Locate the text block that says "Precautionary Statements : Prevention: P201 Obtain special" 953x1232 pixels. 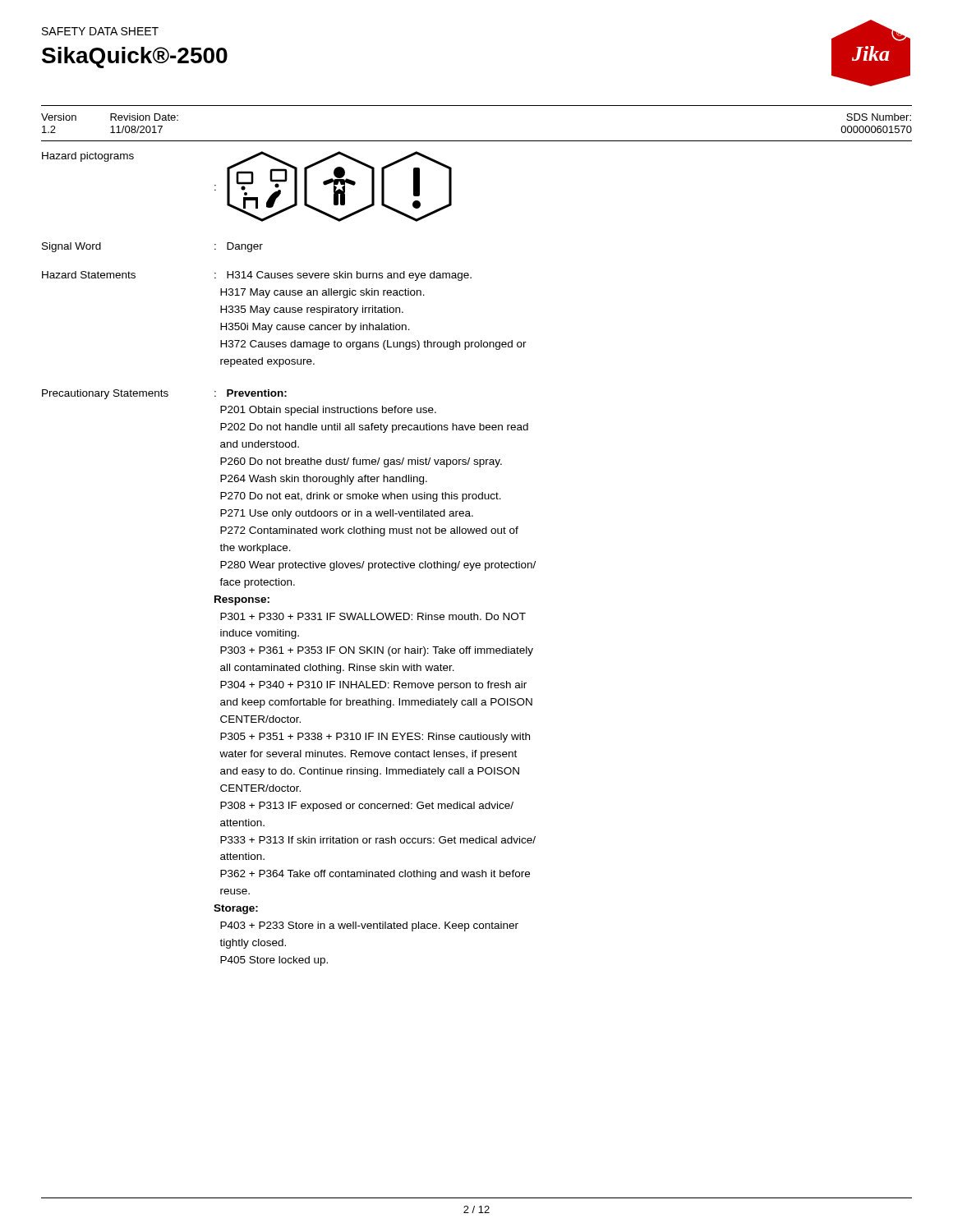pyautogui.click(x=476, y=677)
